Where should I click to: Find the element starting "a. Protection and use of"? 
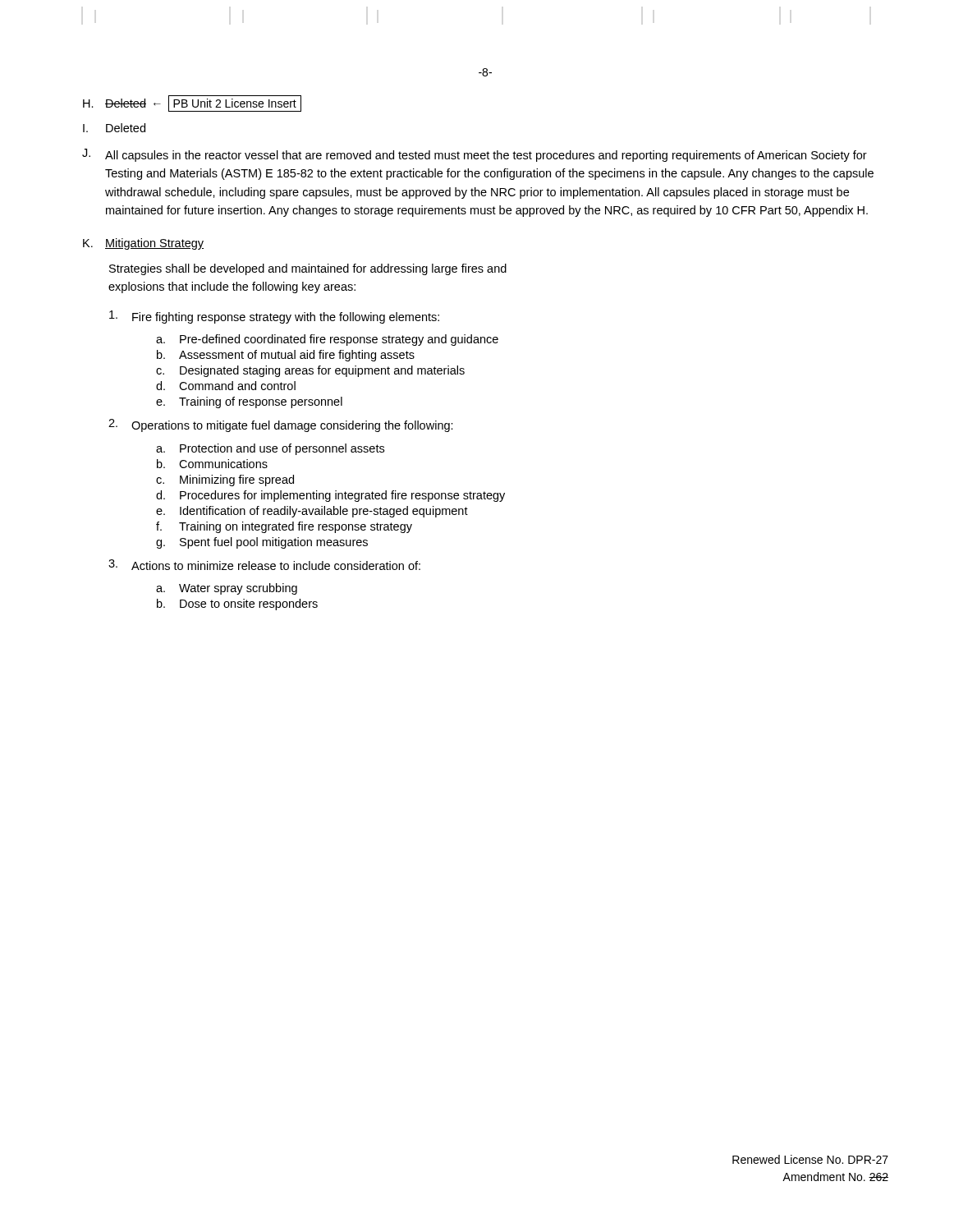[270, 448]
